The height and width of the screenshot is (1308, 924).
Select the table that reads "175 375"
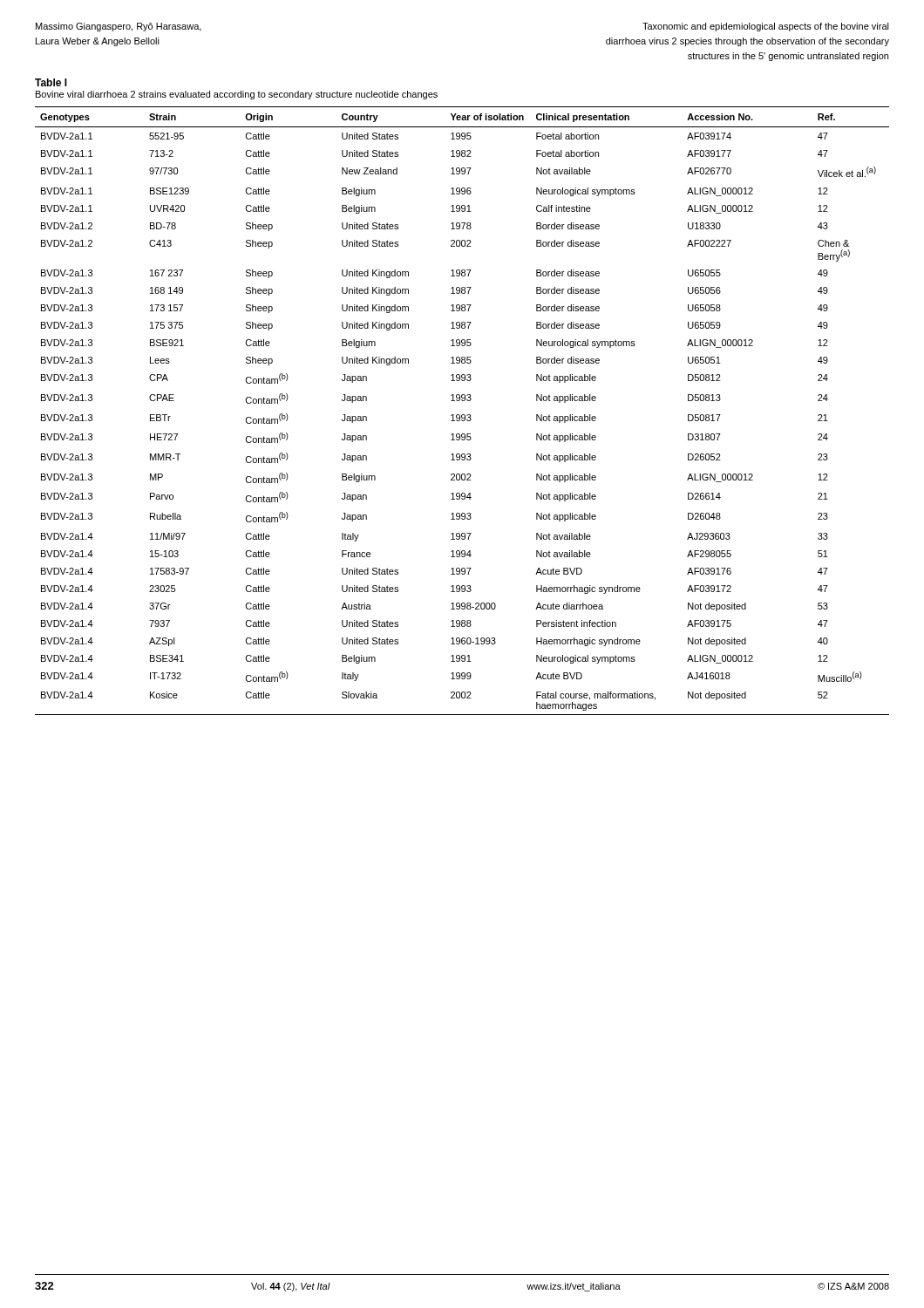coord(462,411)
